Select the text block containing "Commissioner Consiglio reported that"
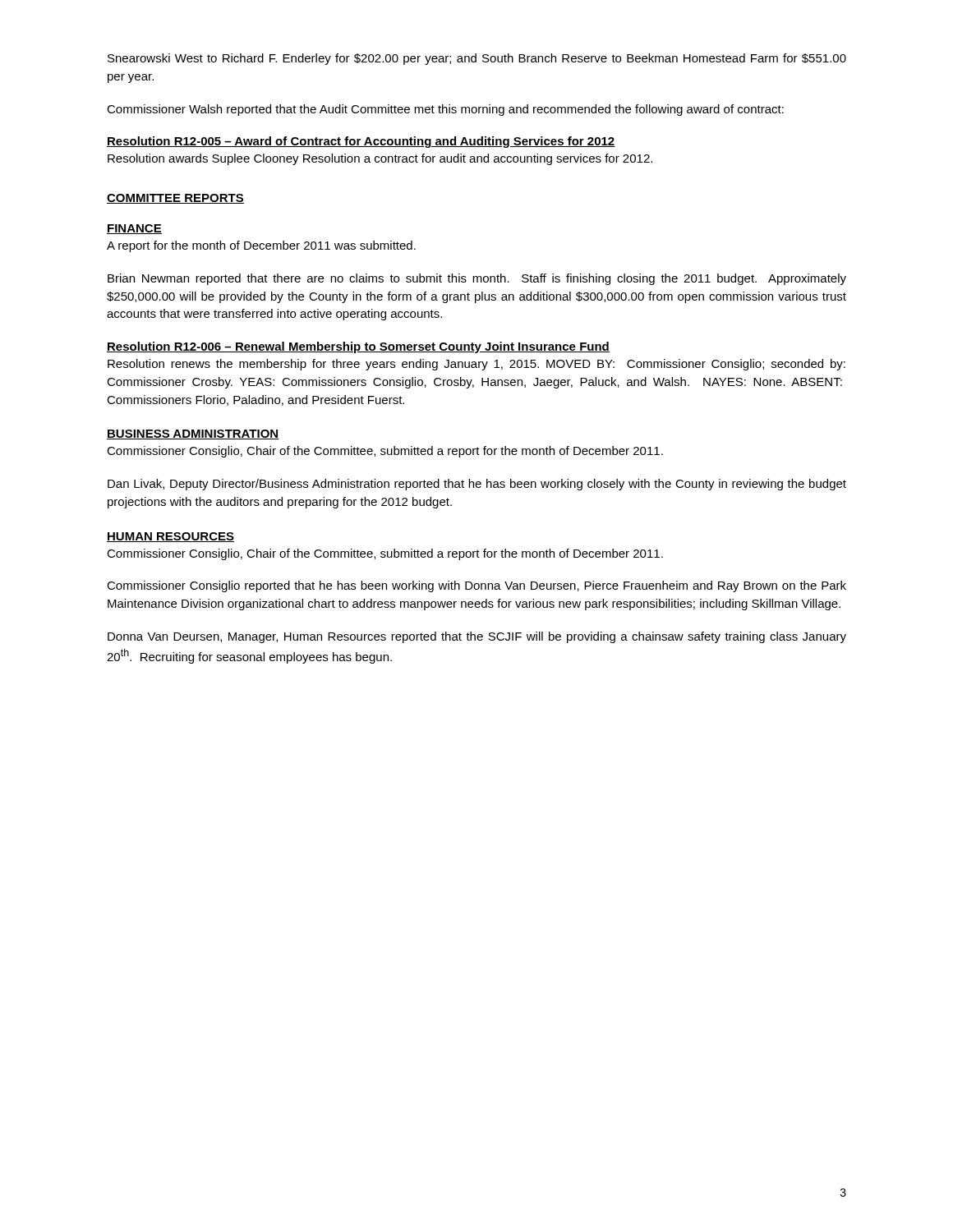 point(476,594)
